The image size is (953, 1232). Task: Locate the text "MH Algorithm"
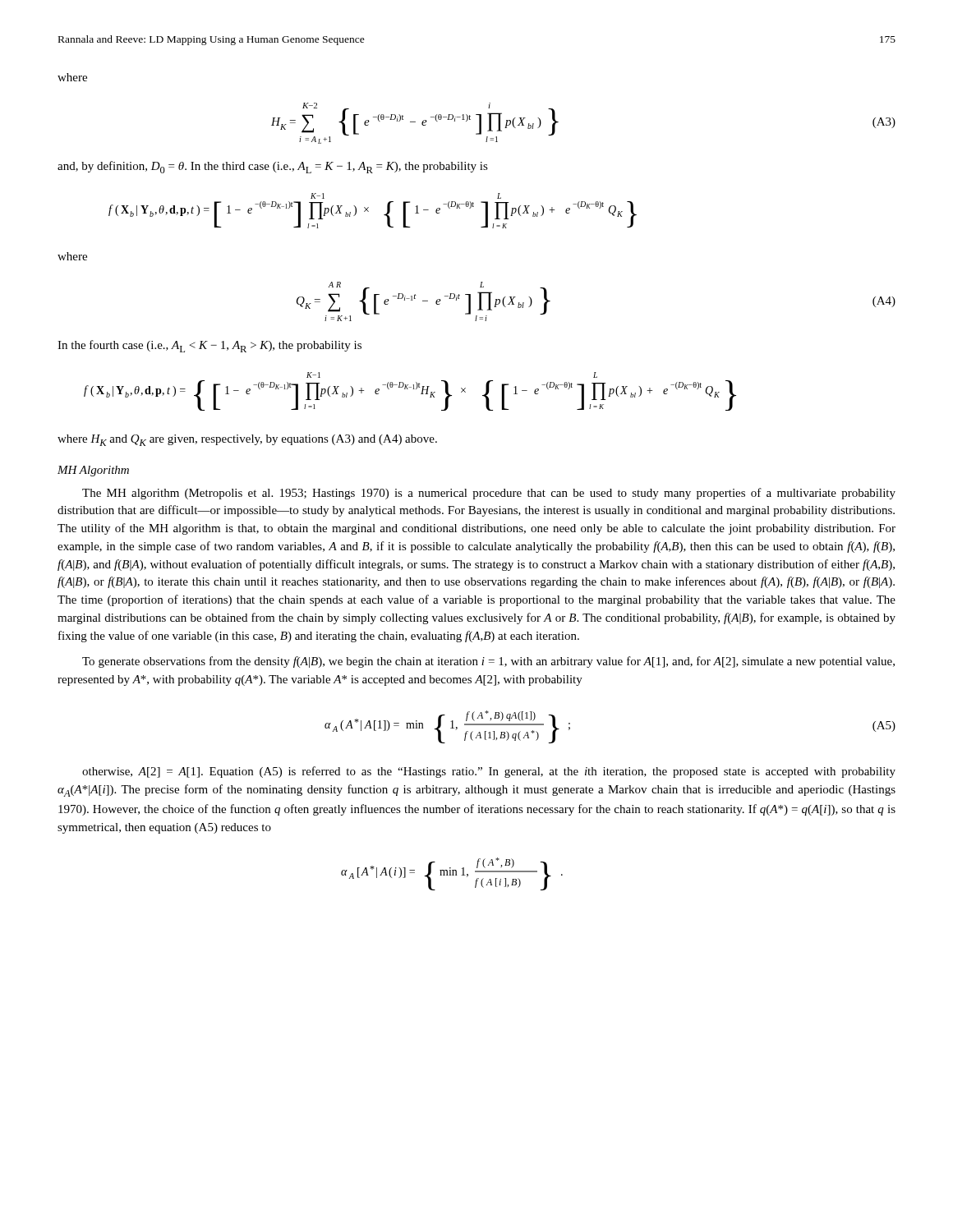93,470
